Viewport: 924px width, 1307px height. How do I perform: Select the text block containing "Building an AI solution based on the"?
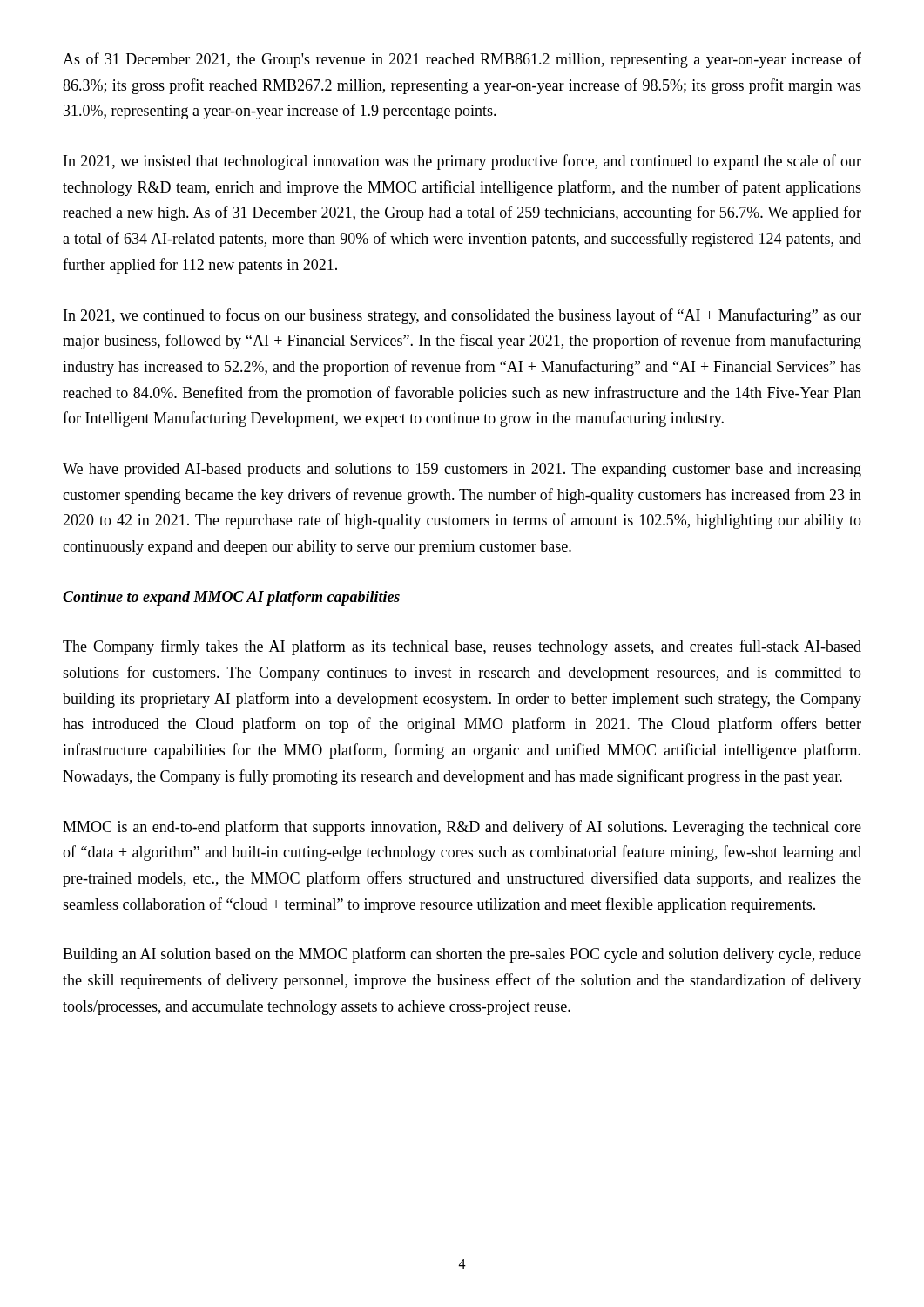[x=462, y=980]
